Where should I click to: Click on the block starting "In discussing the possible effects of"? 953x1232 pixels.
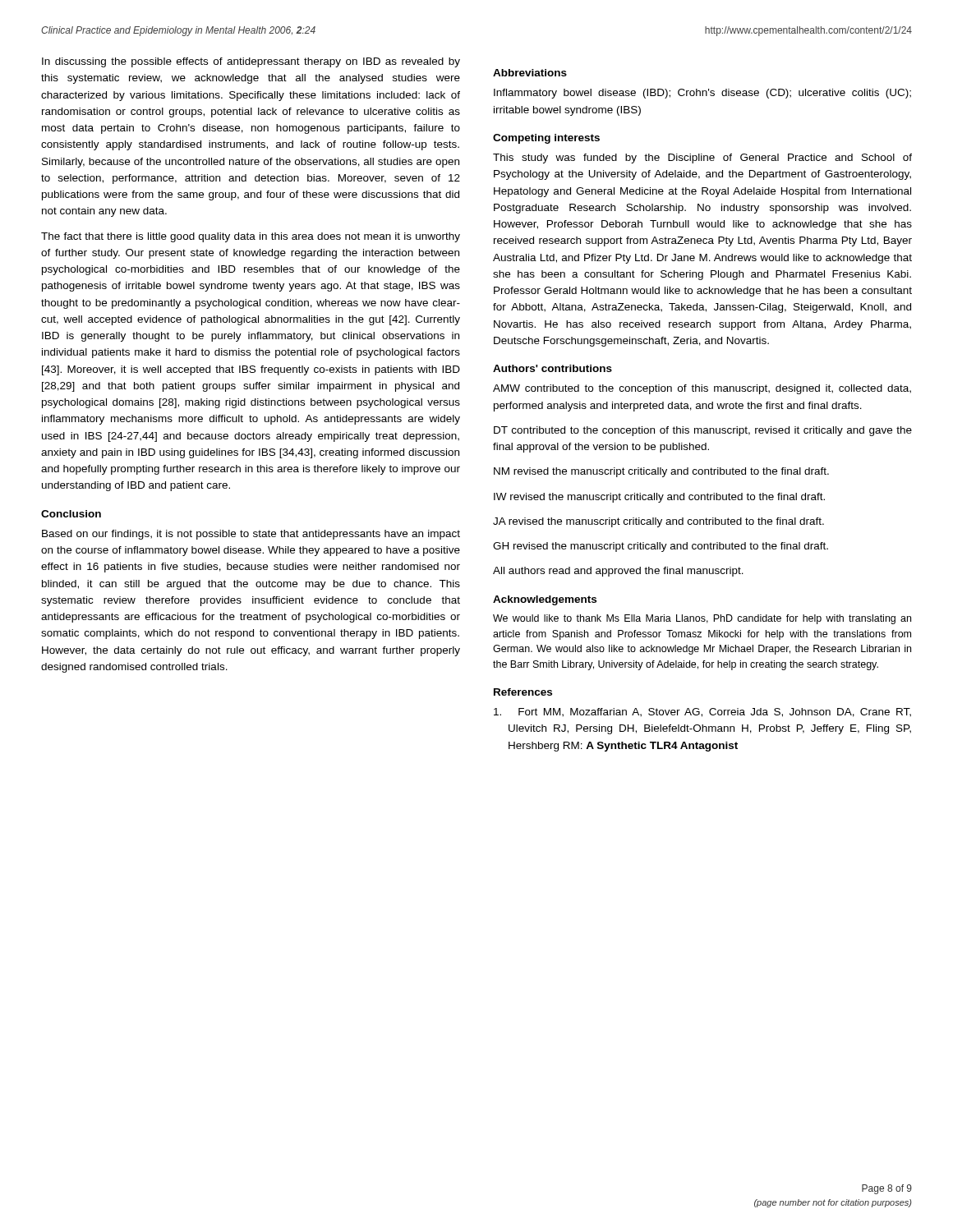pyautogui.click(x=251, y=137)
